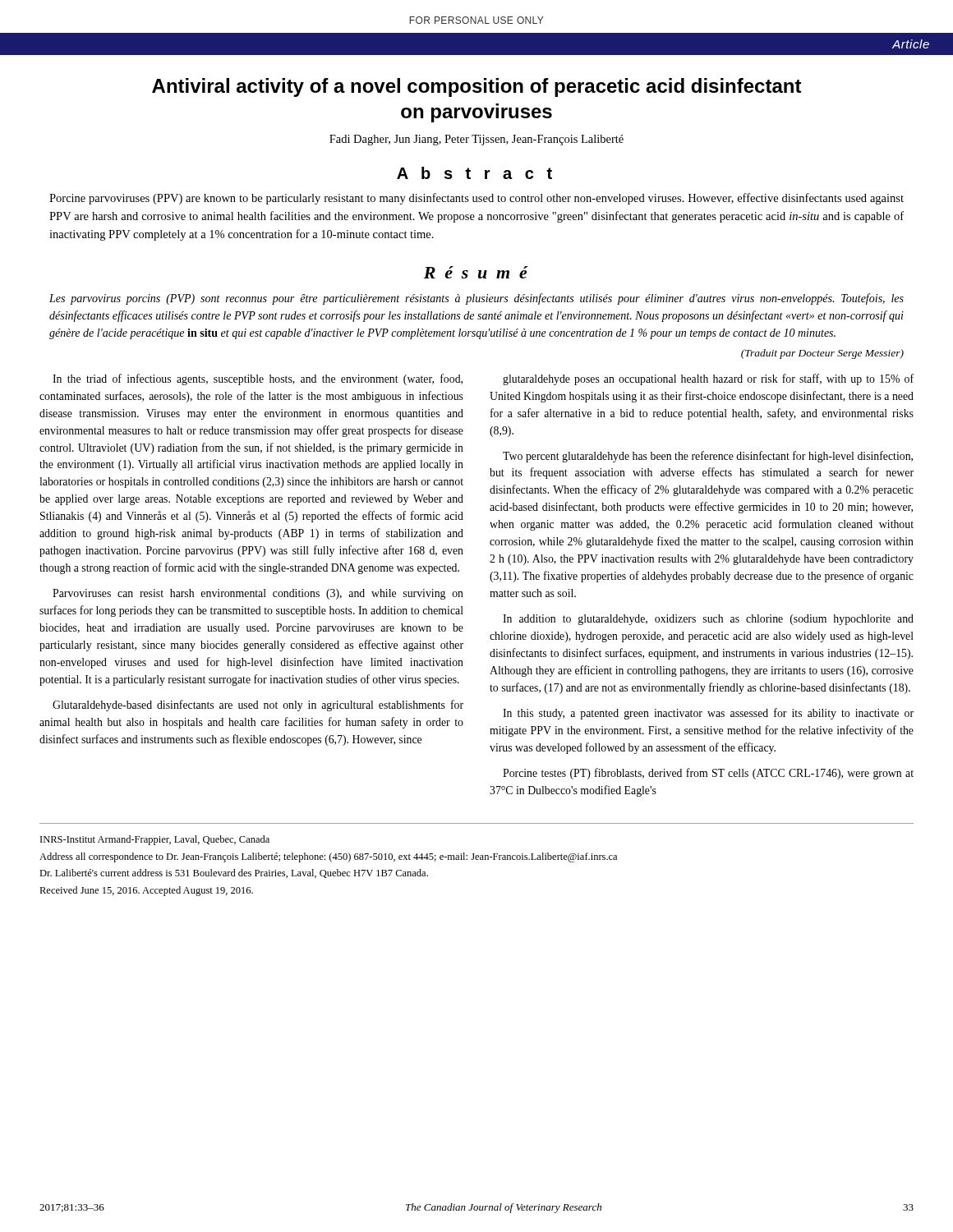Click on the title that reads "Antiviral activity of"

pyautogui.click(x=476, y=99)
